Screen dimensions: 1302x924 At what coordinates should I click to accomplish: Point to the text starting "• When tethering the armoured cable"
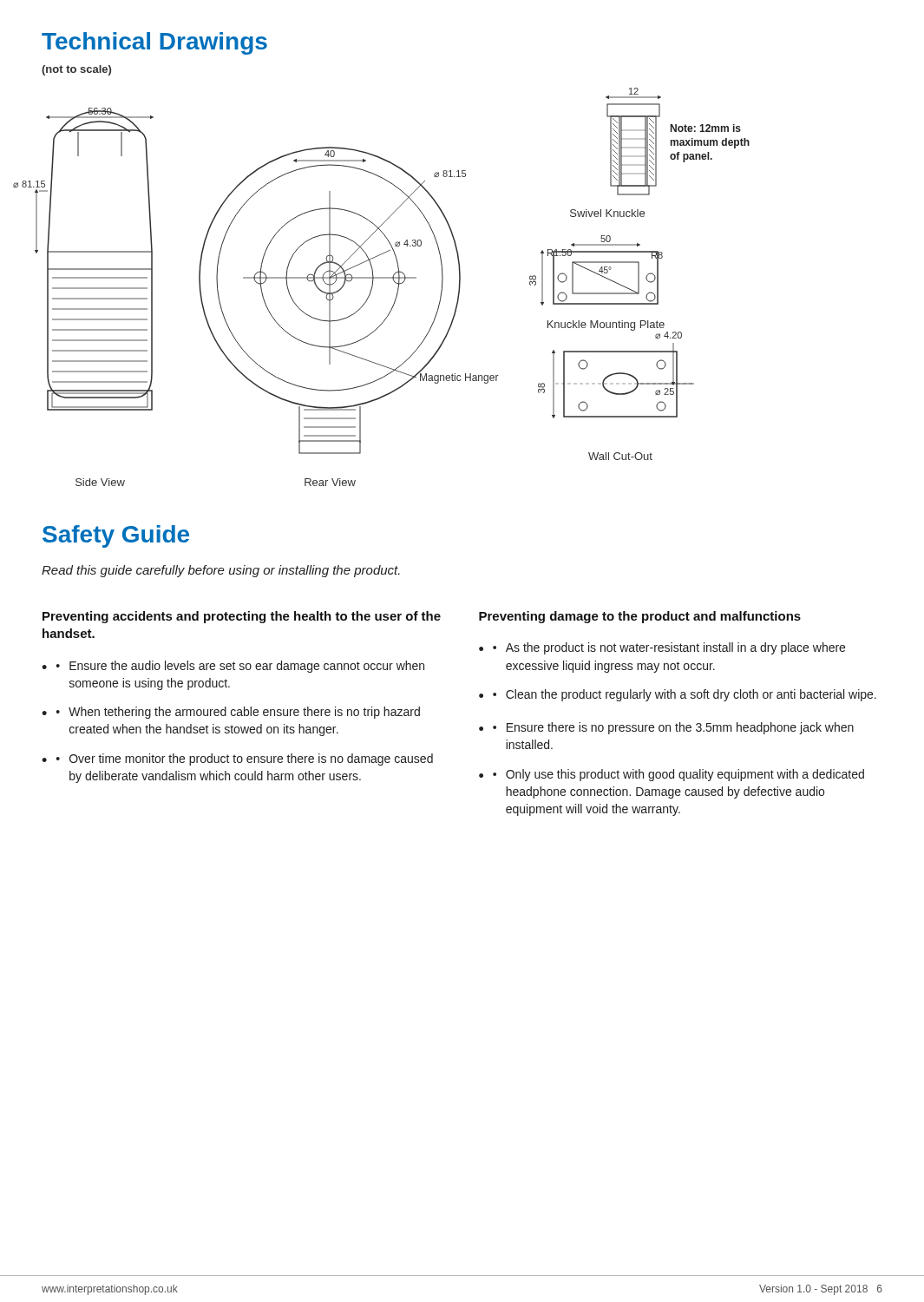coord(250,721)
